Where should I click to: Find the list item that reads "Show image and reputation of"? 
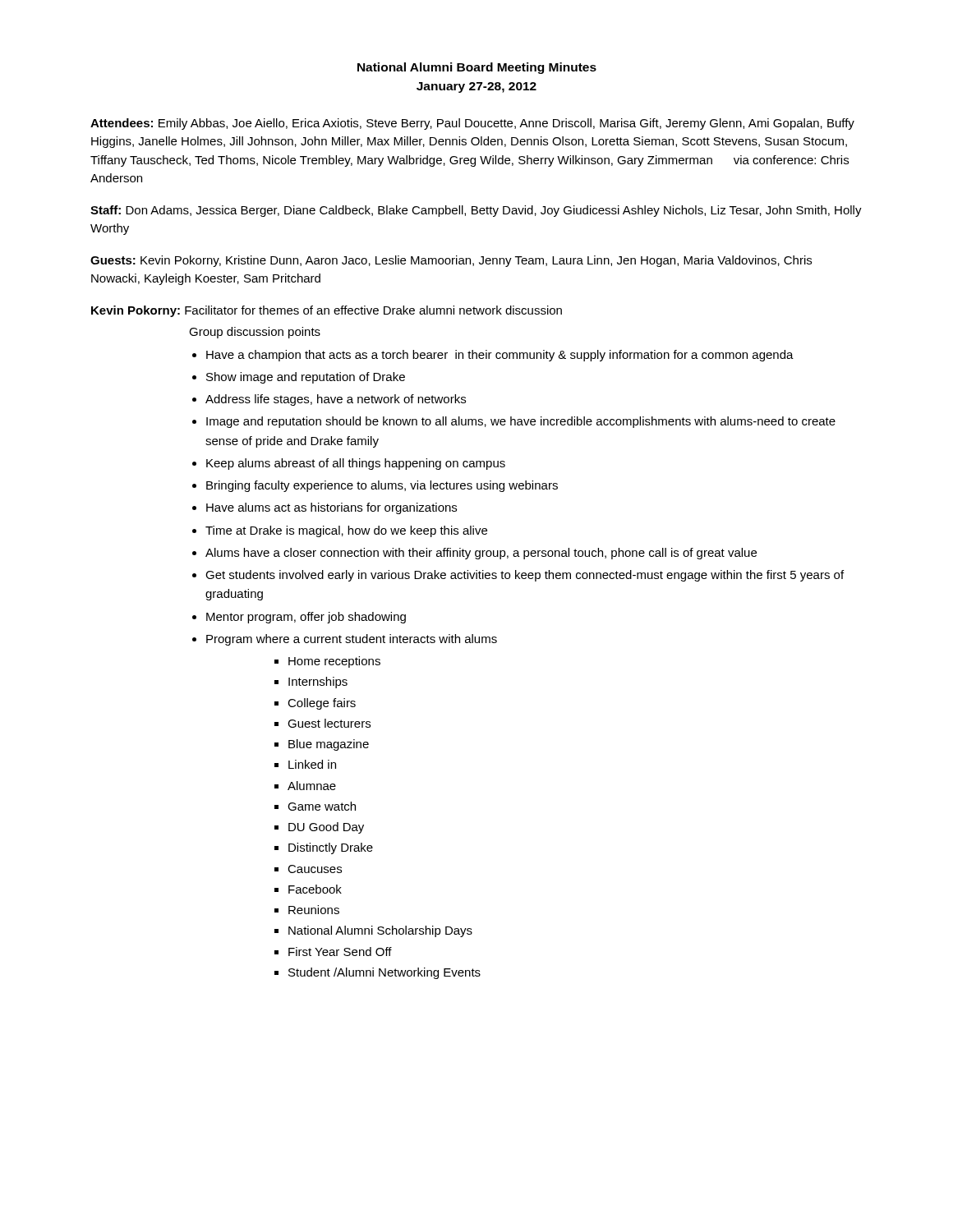point(306,378)
